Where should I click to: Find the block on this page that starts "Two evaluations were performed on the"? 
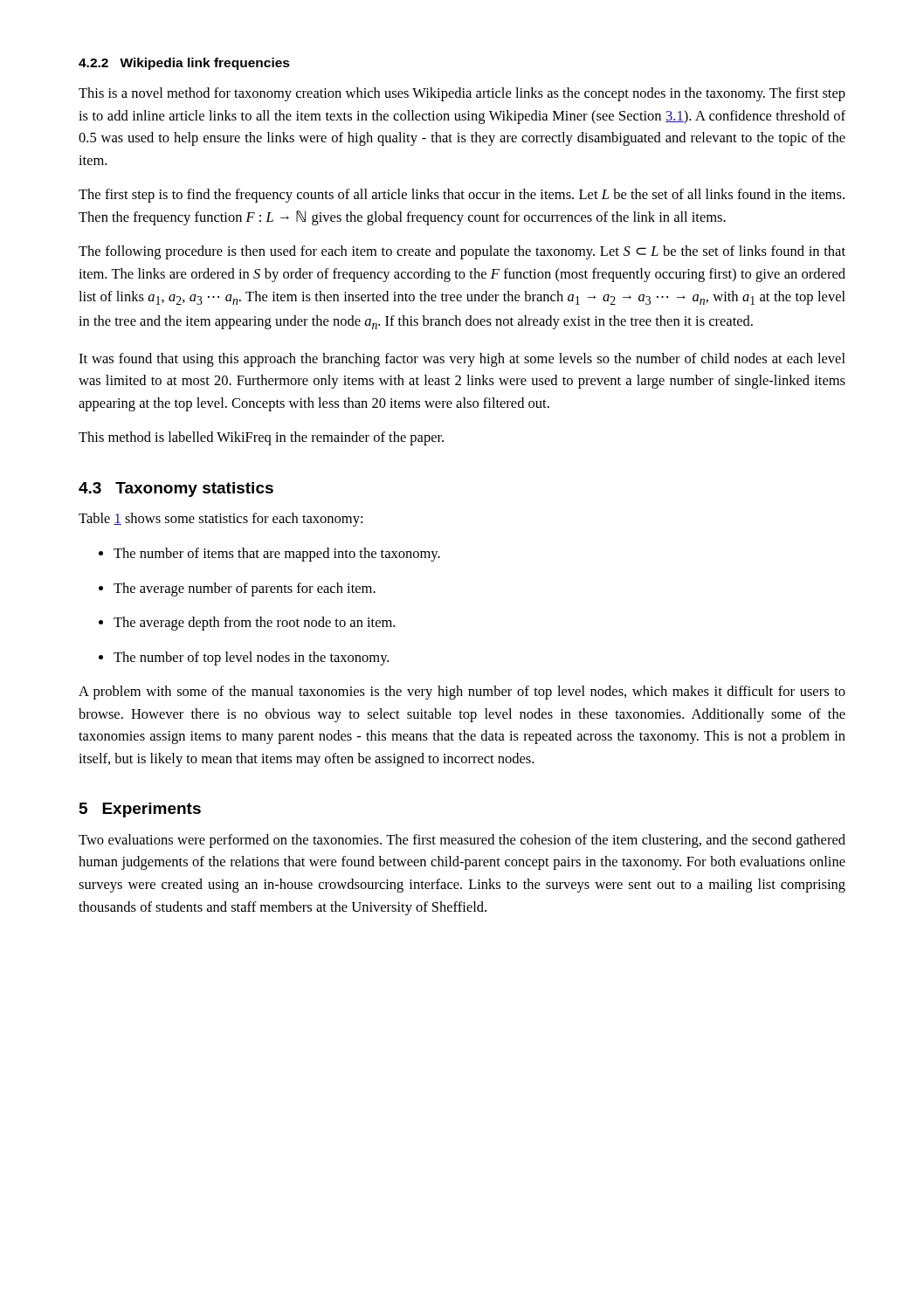click(x=462, y=873)
